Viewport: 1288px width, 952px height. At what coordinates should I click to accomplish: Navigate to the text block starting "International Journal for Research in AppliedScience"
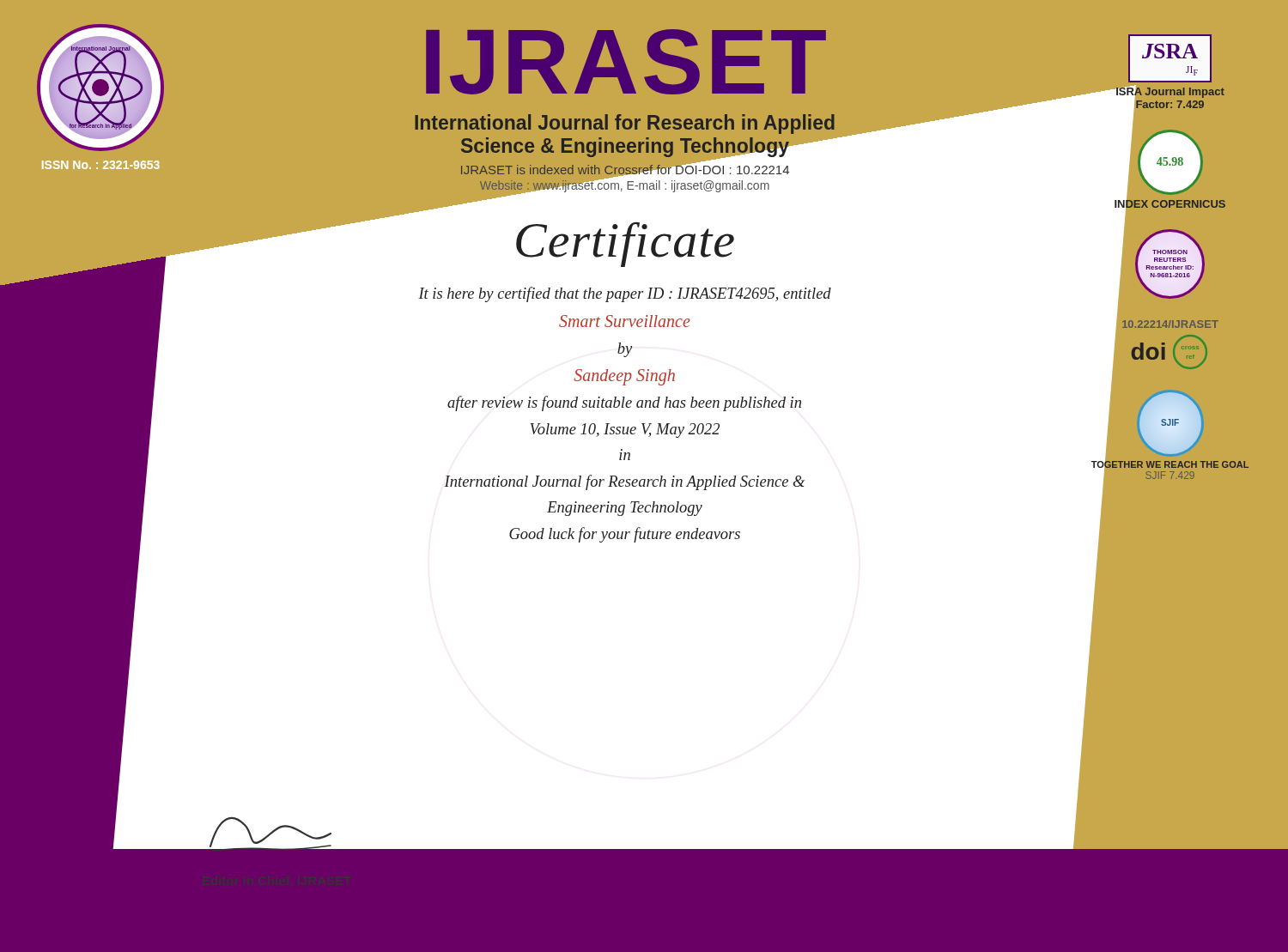click(x=625, y=134)
